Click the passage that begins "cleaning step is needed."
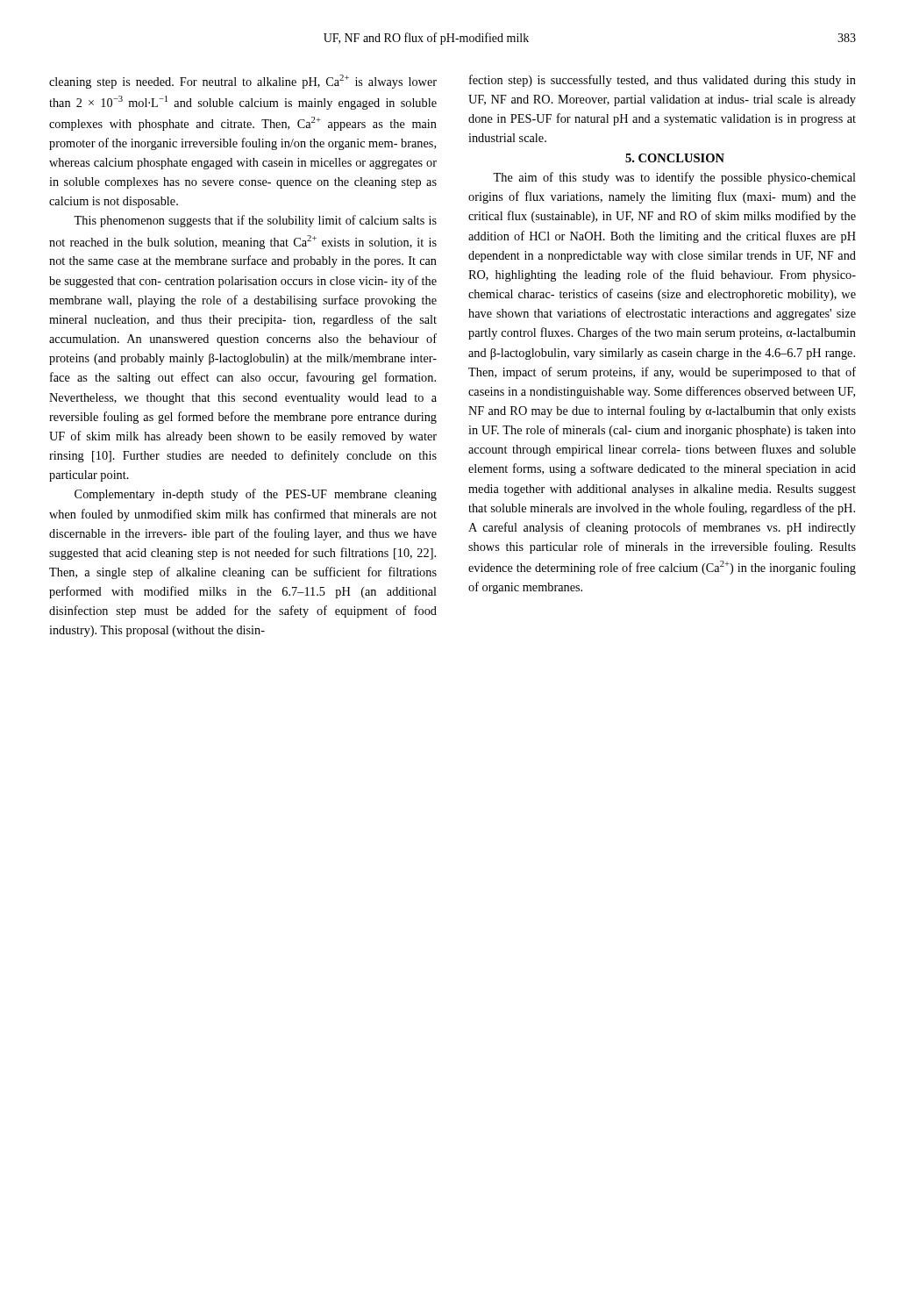This screenshot has height=1316, width=905. pos(243,141)
